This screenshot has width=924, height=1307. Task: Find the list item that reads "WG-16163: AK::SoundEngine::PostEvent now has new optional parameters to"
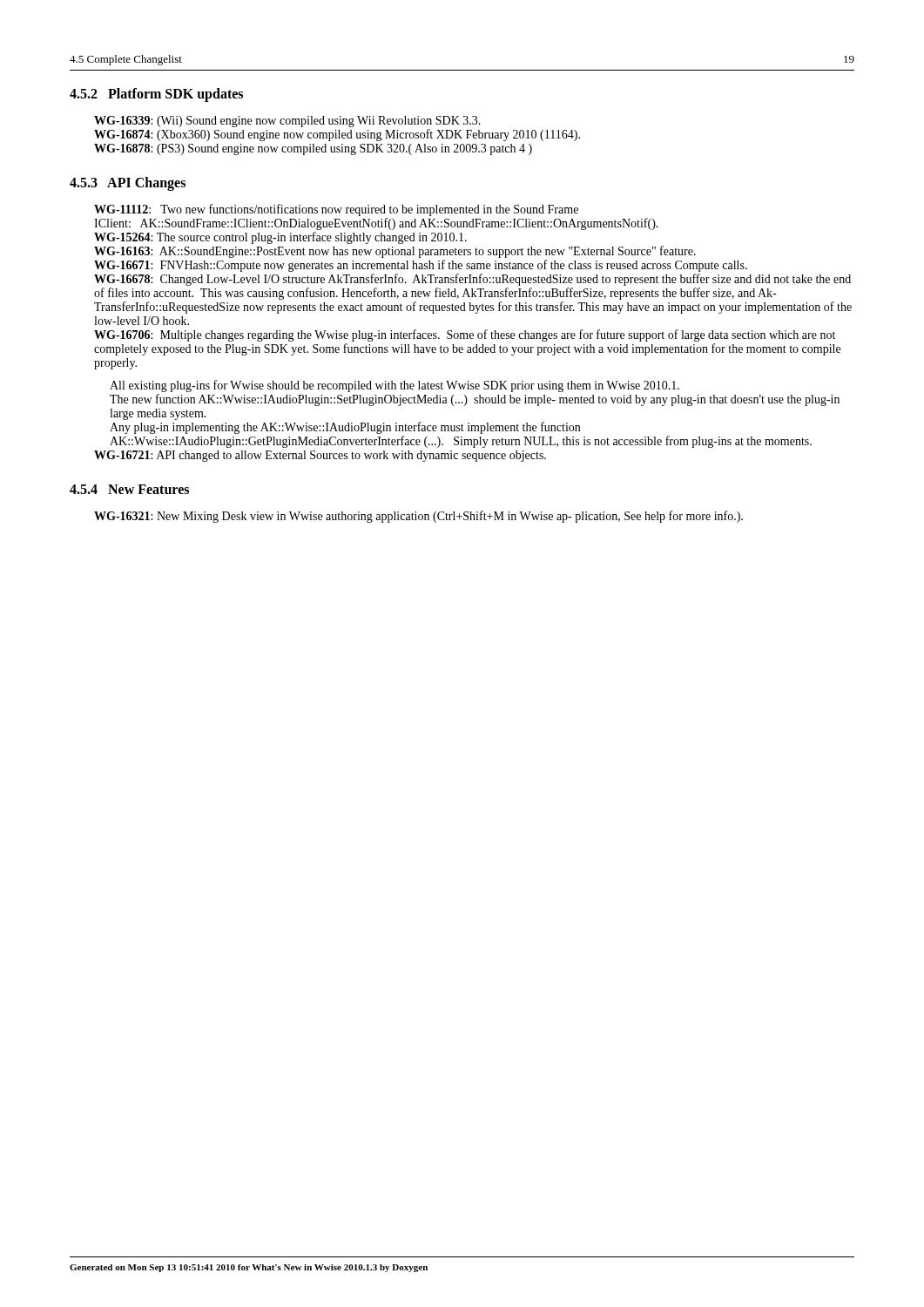(474, 252)
